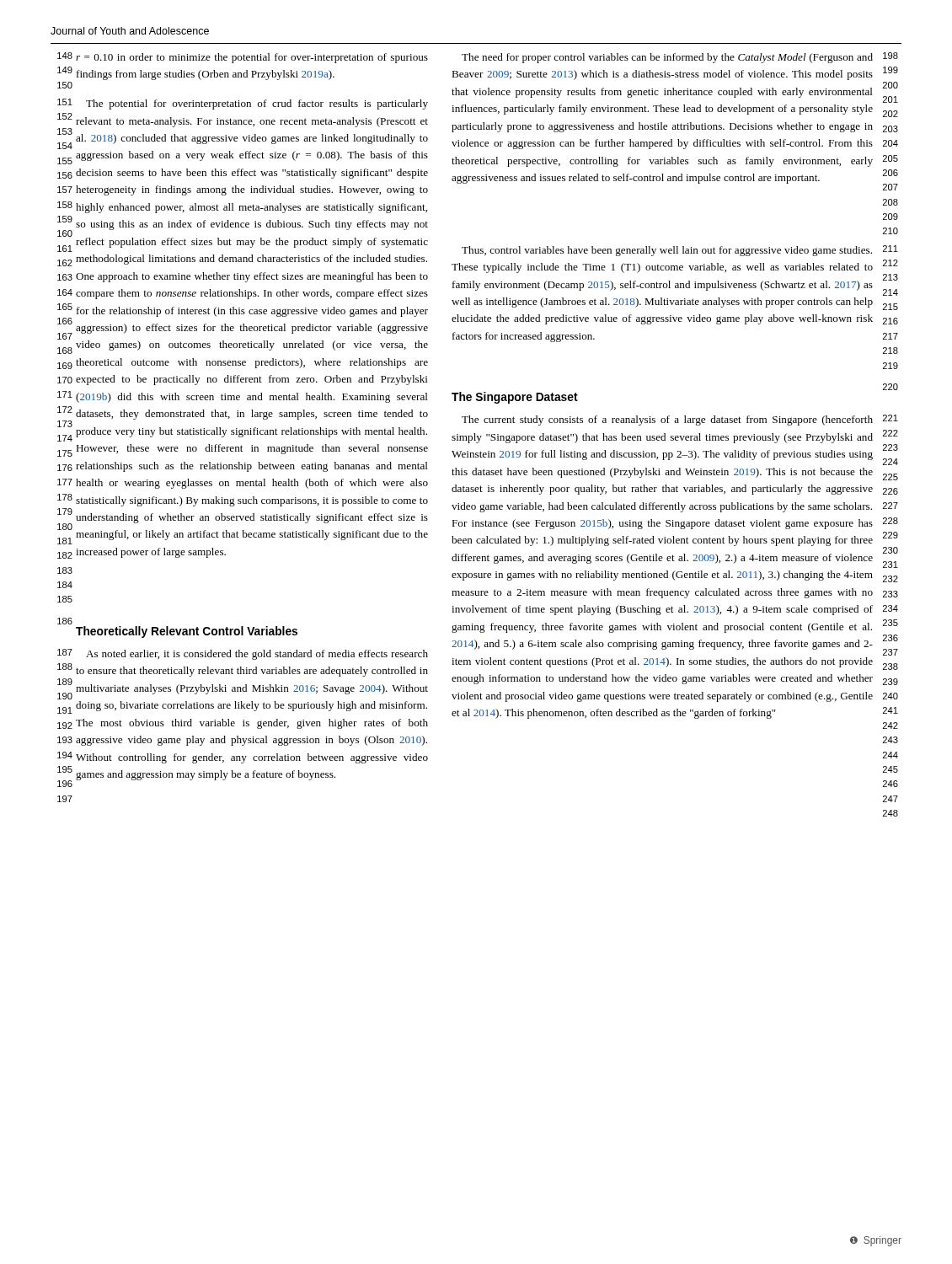Find the section header containing "The Singapore Dataset"

point(890,387)
